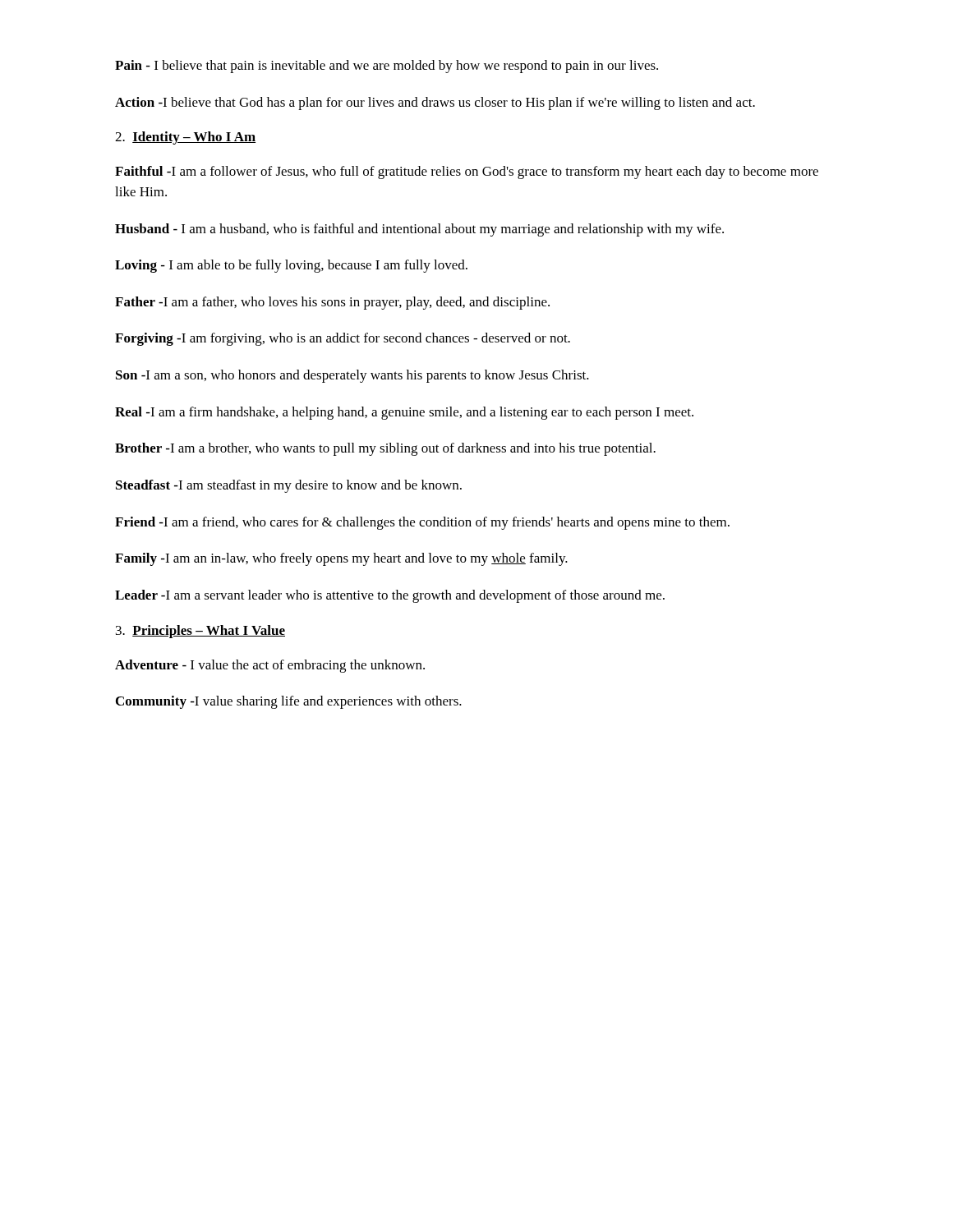Locate the text starting "Faithful -I am a follower of Jesus,"
Viewport: 953px width, 1232px height.
tap(467, 182)
